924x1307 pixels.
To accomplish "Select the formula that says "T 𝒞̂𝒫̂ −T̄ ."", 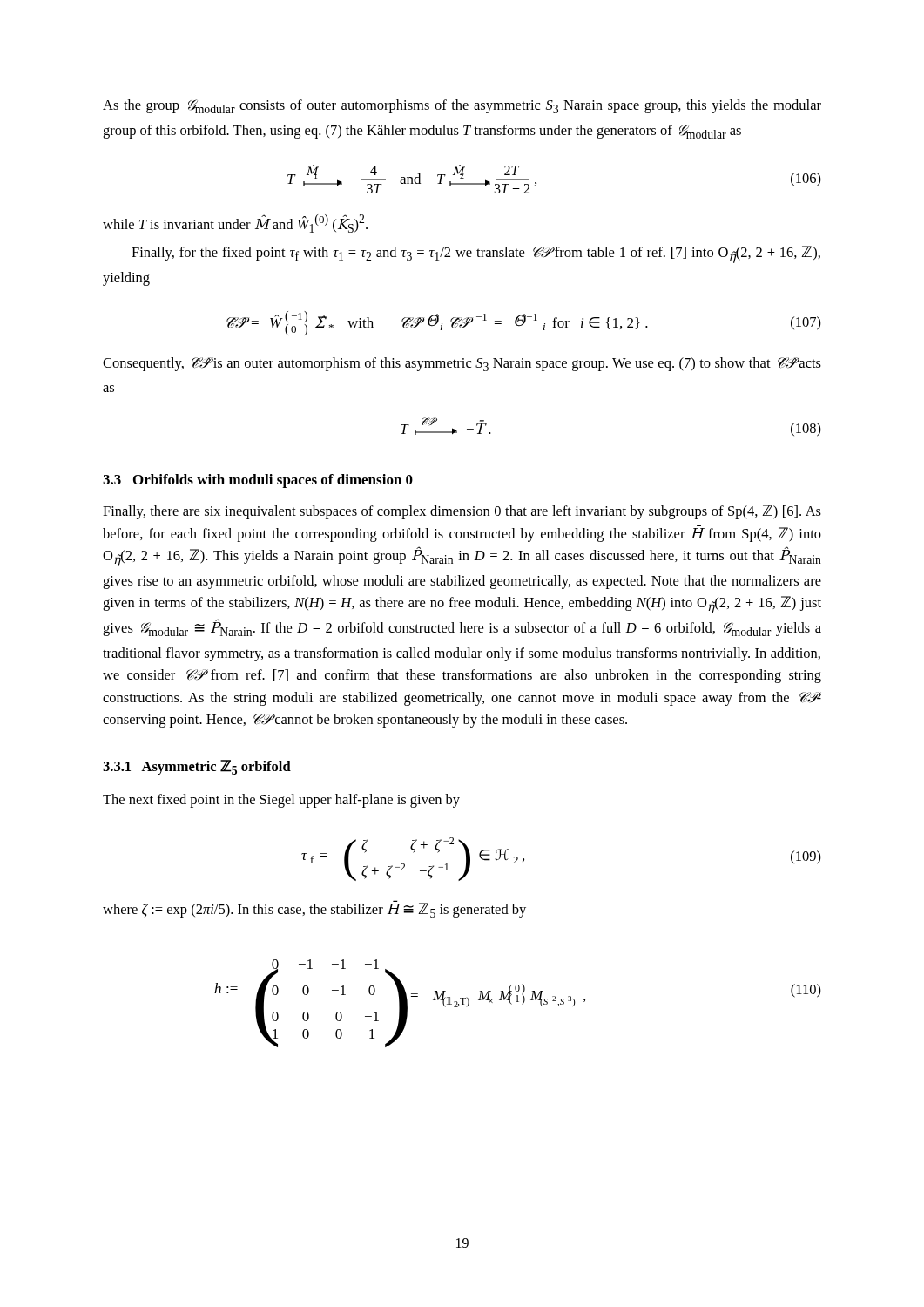I will (x=432, y=424).
